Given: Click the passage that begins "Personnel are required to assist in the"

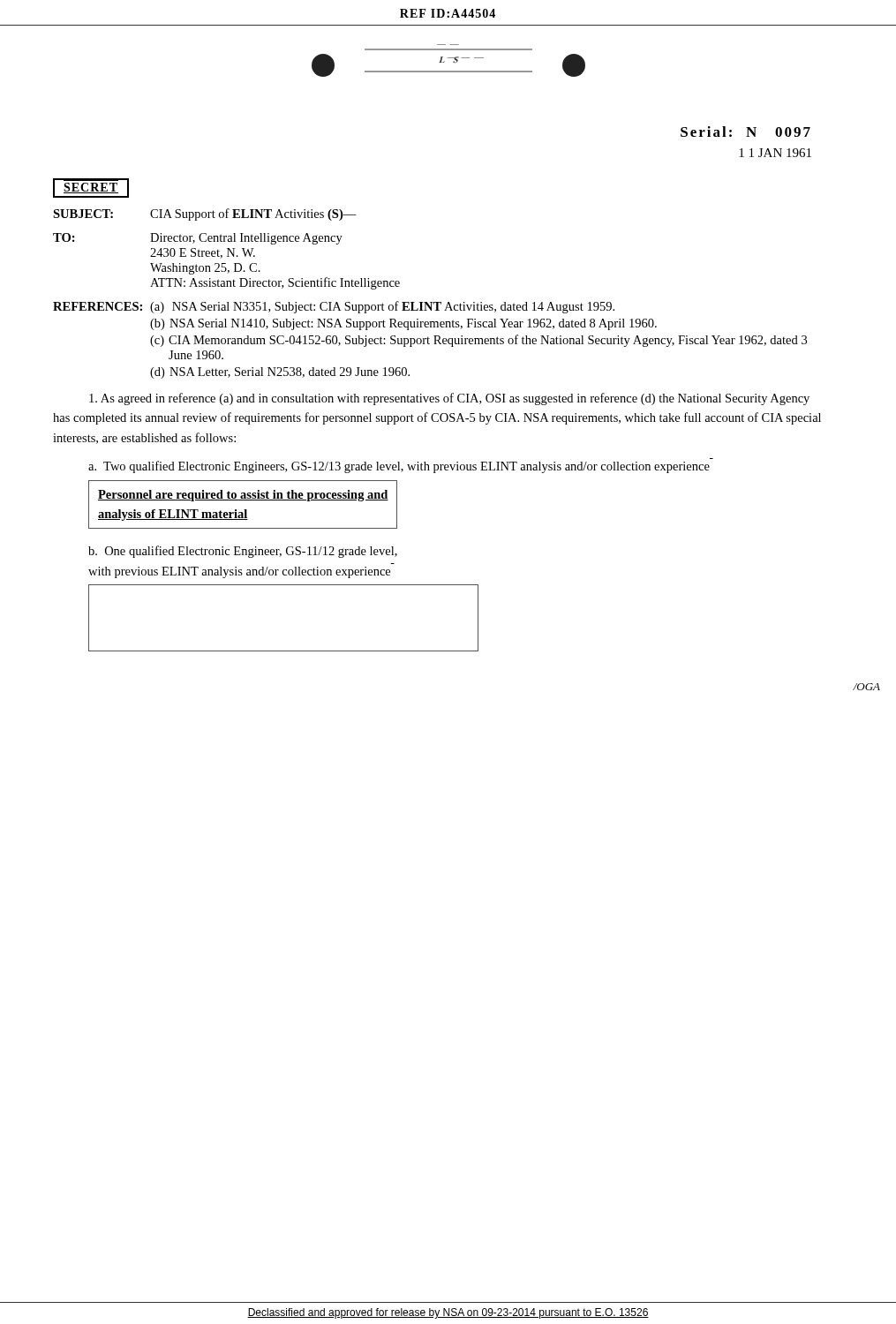Looking at the screenshot, I should 243,505.
